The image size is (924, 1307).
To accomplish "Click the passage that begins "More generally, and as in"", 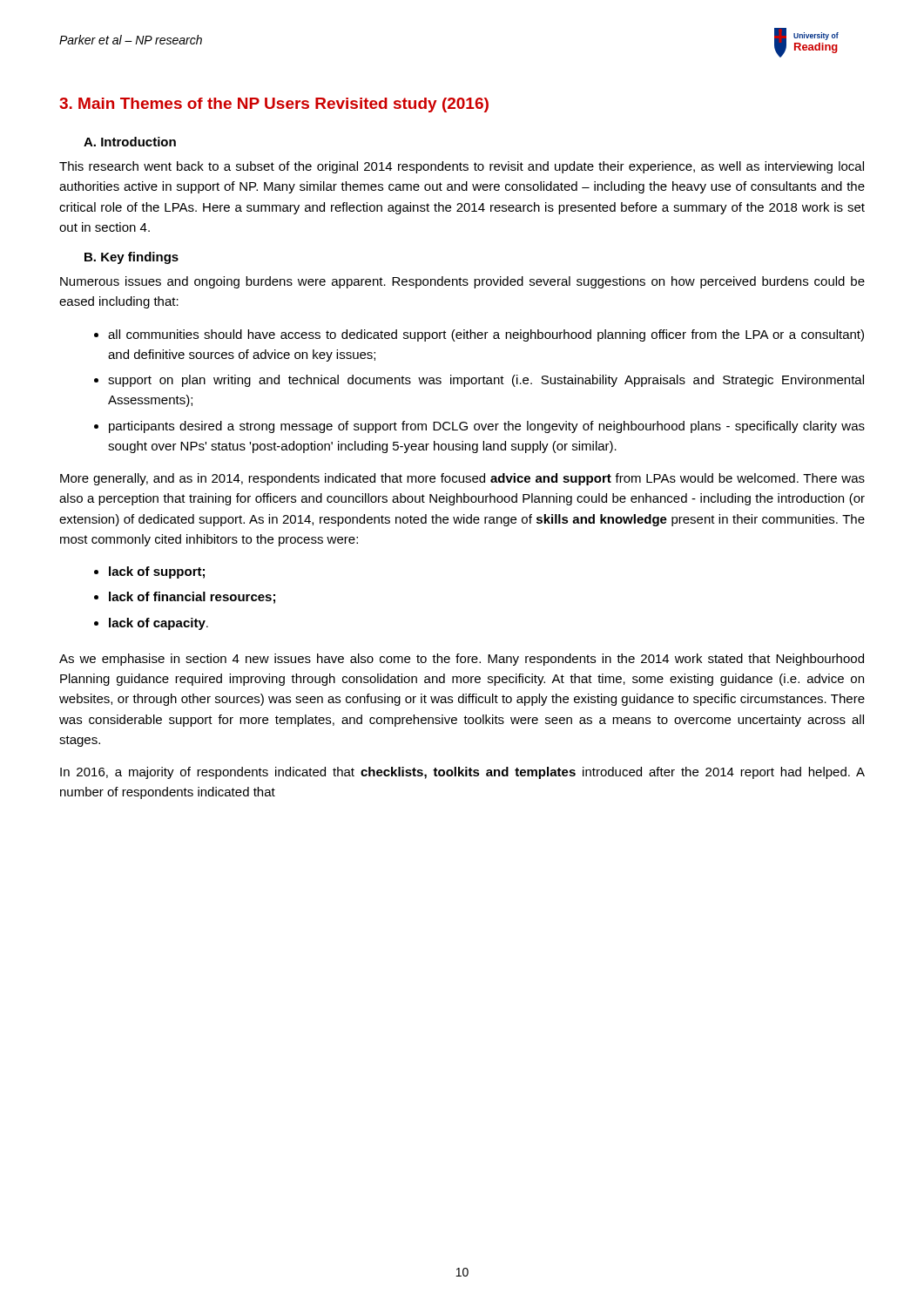I will tap(462, 508).
